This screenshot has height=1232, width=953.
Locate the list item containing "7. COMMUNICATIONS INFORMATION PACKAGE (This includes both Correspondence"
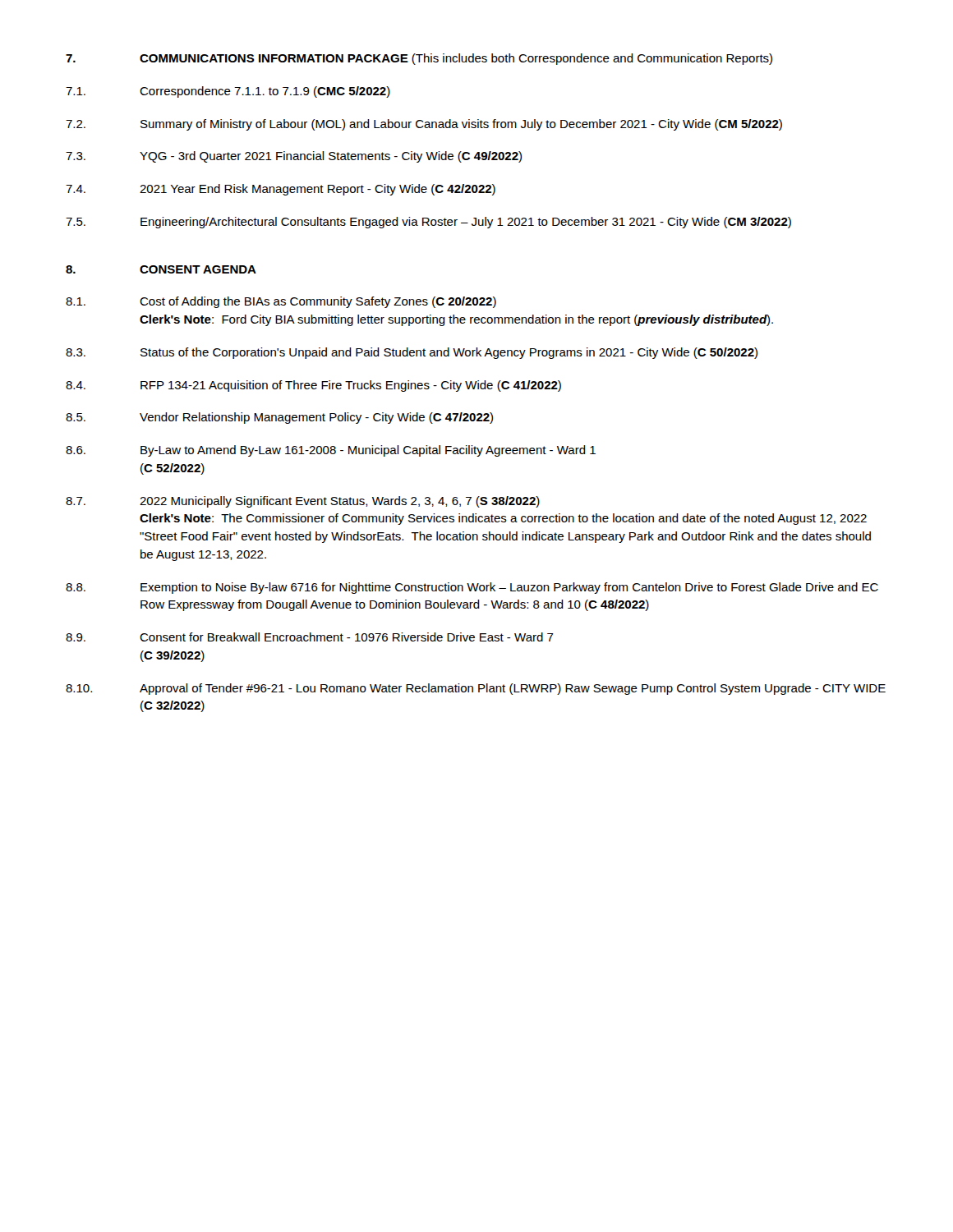(x=476, y=58)
